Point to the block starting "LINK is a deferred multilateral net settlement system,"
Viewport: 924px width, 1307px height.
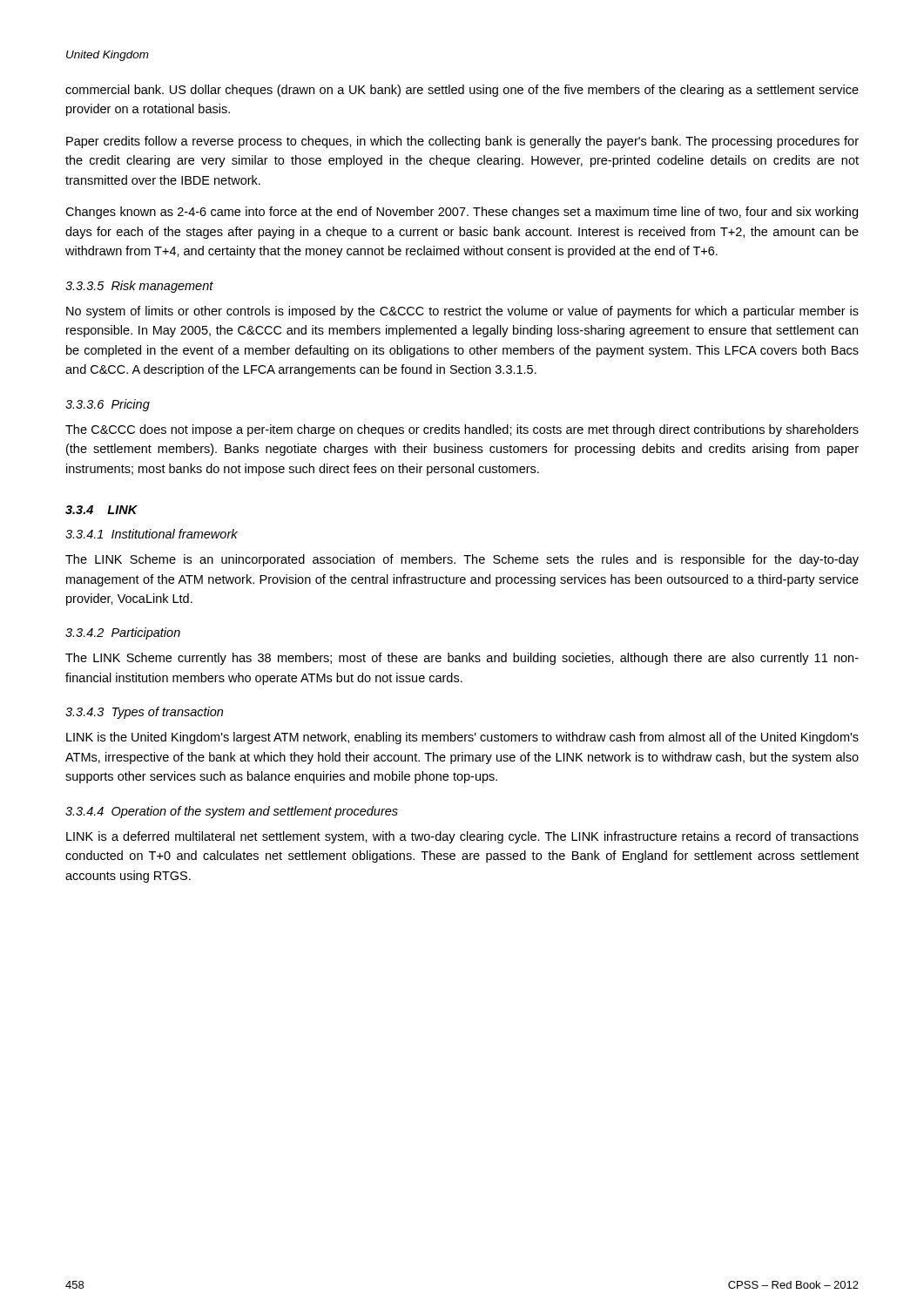click(x=462, y=856)
